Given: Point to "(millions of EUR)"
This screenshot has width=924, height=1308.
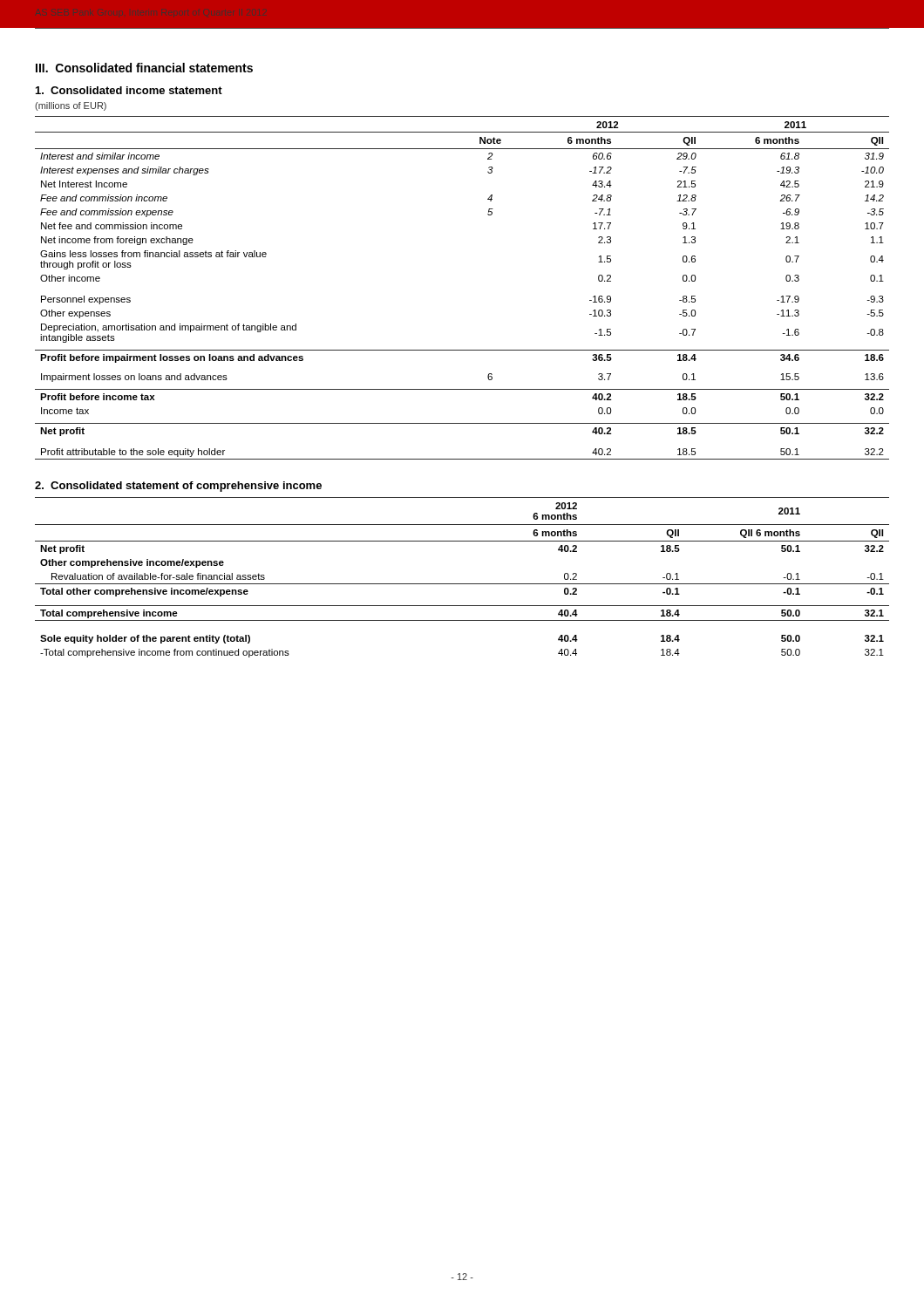Looking at the screenshot, I should (71, 106).
